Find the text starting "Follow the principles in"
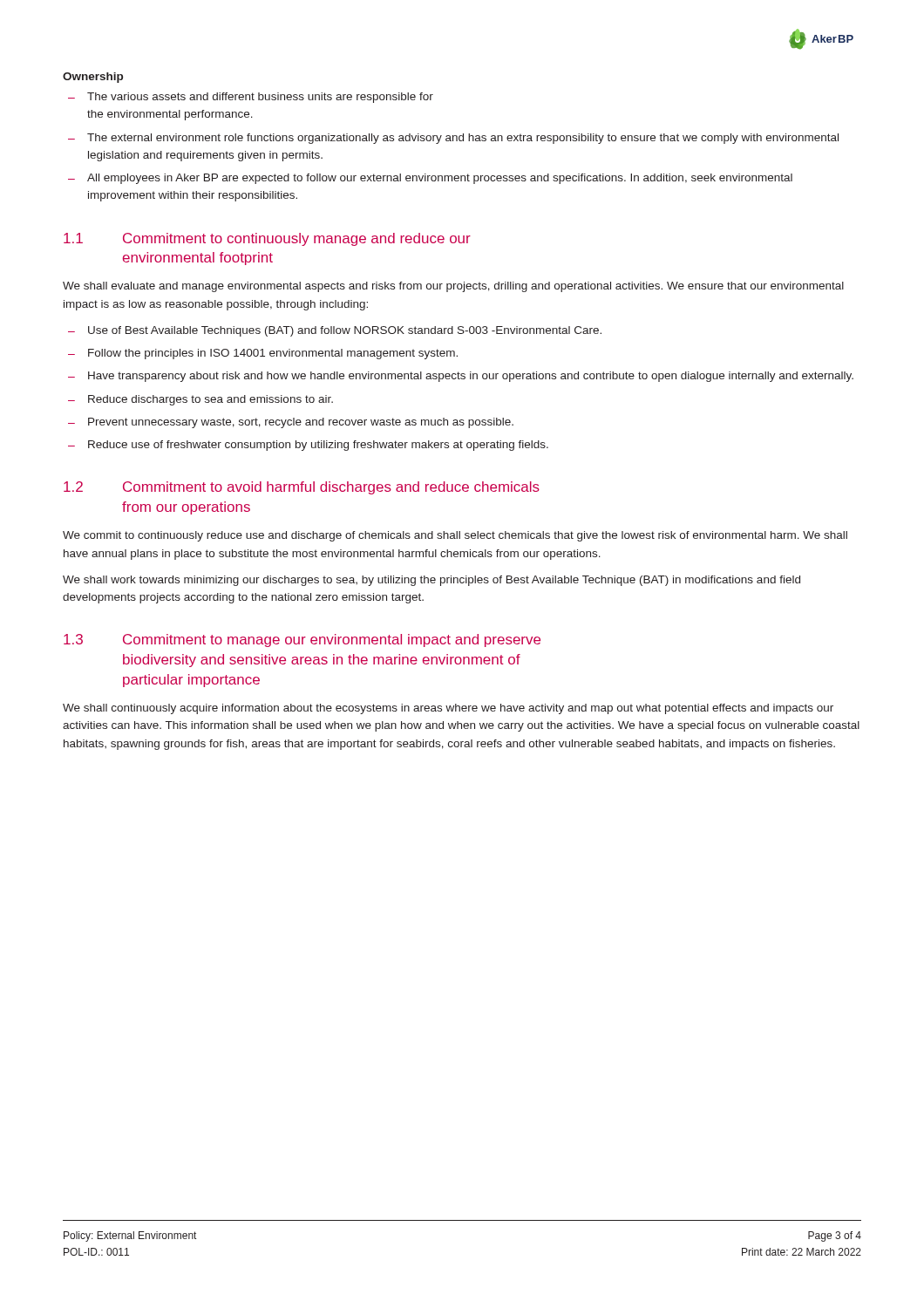 273,353
